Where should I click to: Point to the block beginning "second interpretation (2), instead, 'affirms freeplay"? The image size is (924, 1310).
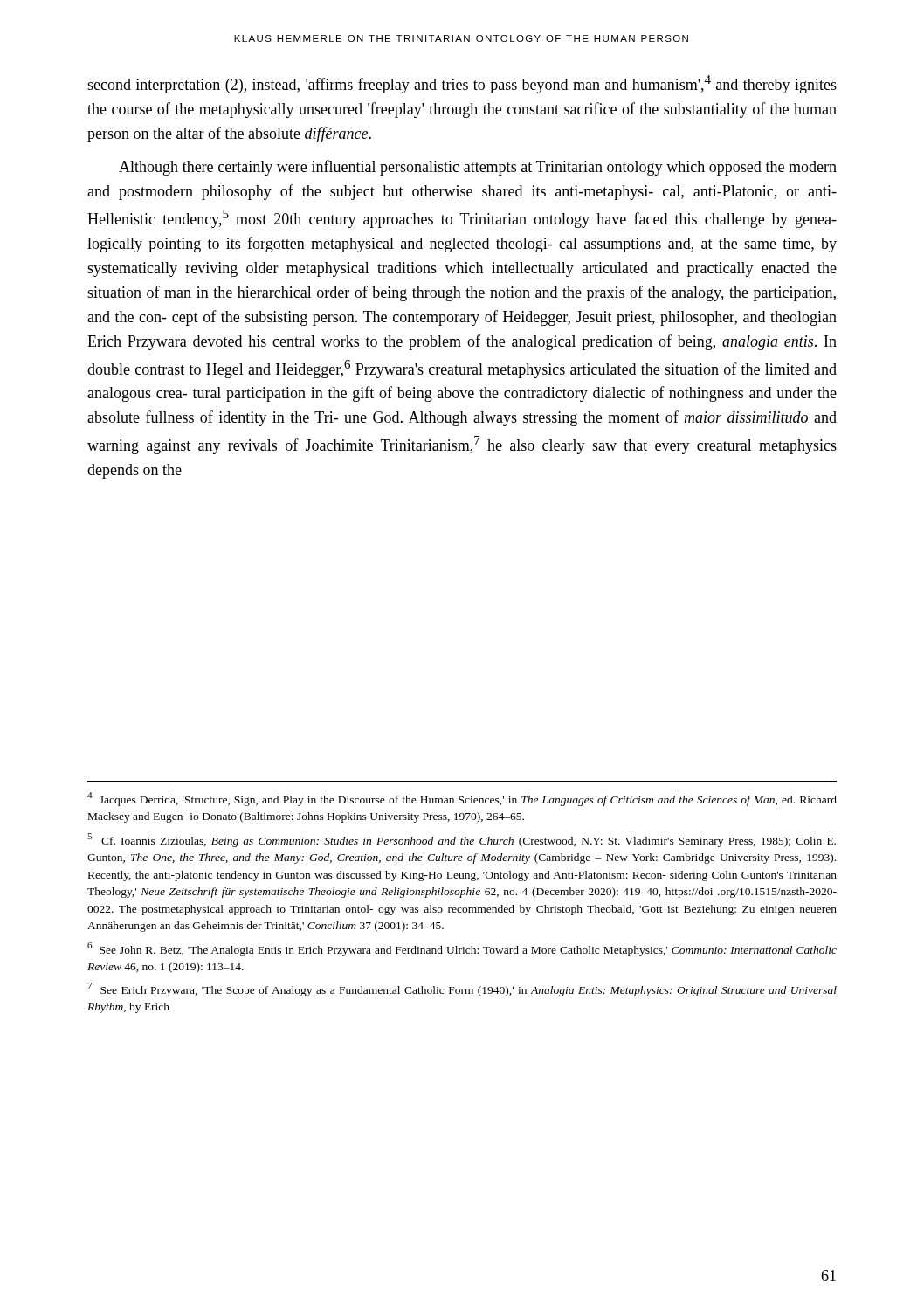462,276
